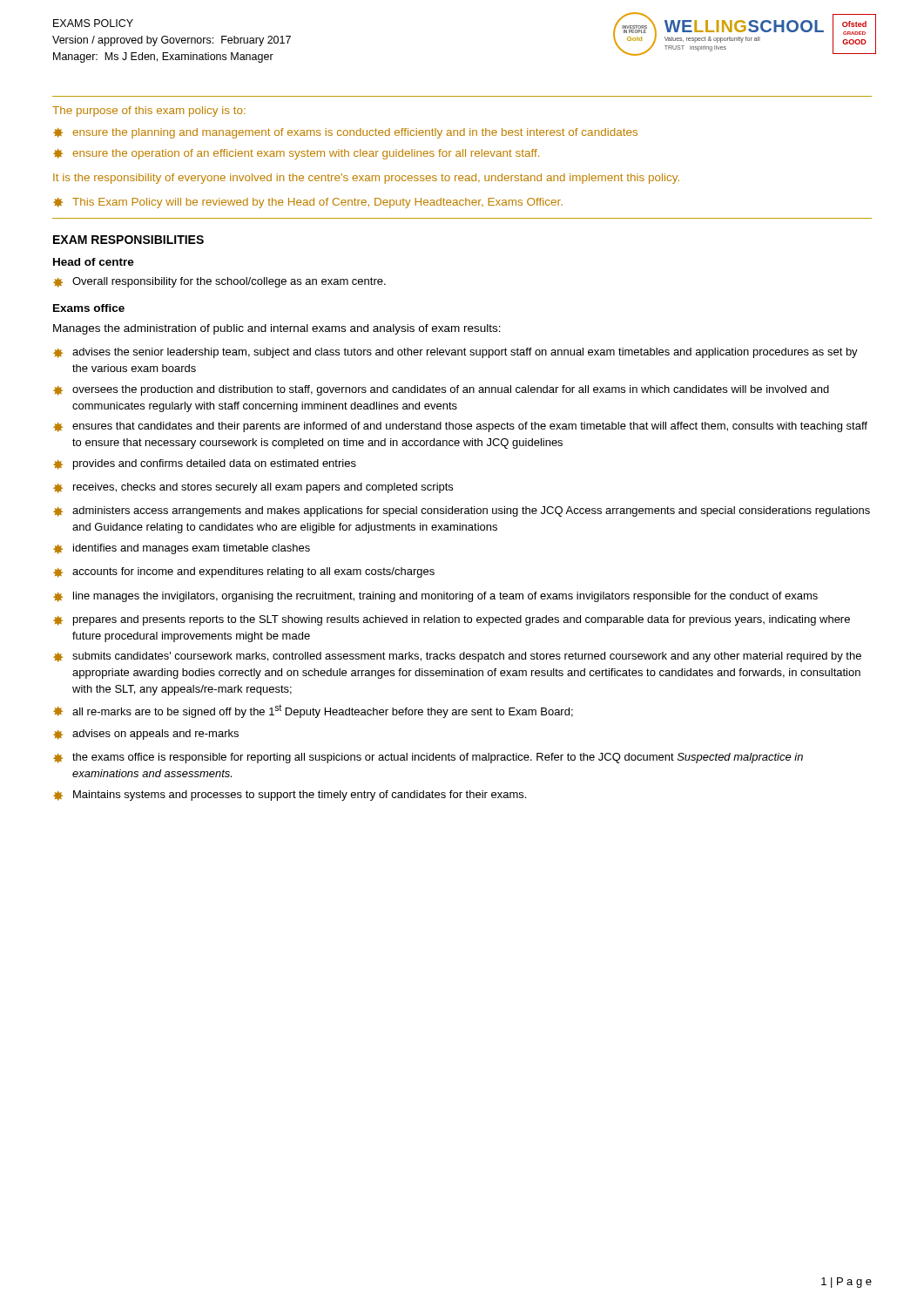924x1307 pixels.
Task: Find the block on this page that starts "✸ identifies and manages"
Action: tap(181, 550)
